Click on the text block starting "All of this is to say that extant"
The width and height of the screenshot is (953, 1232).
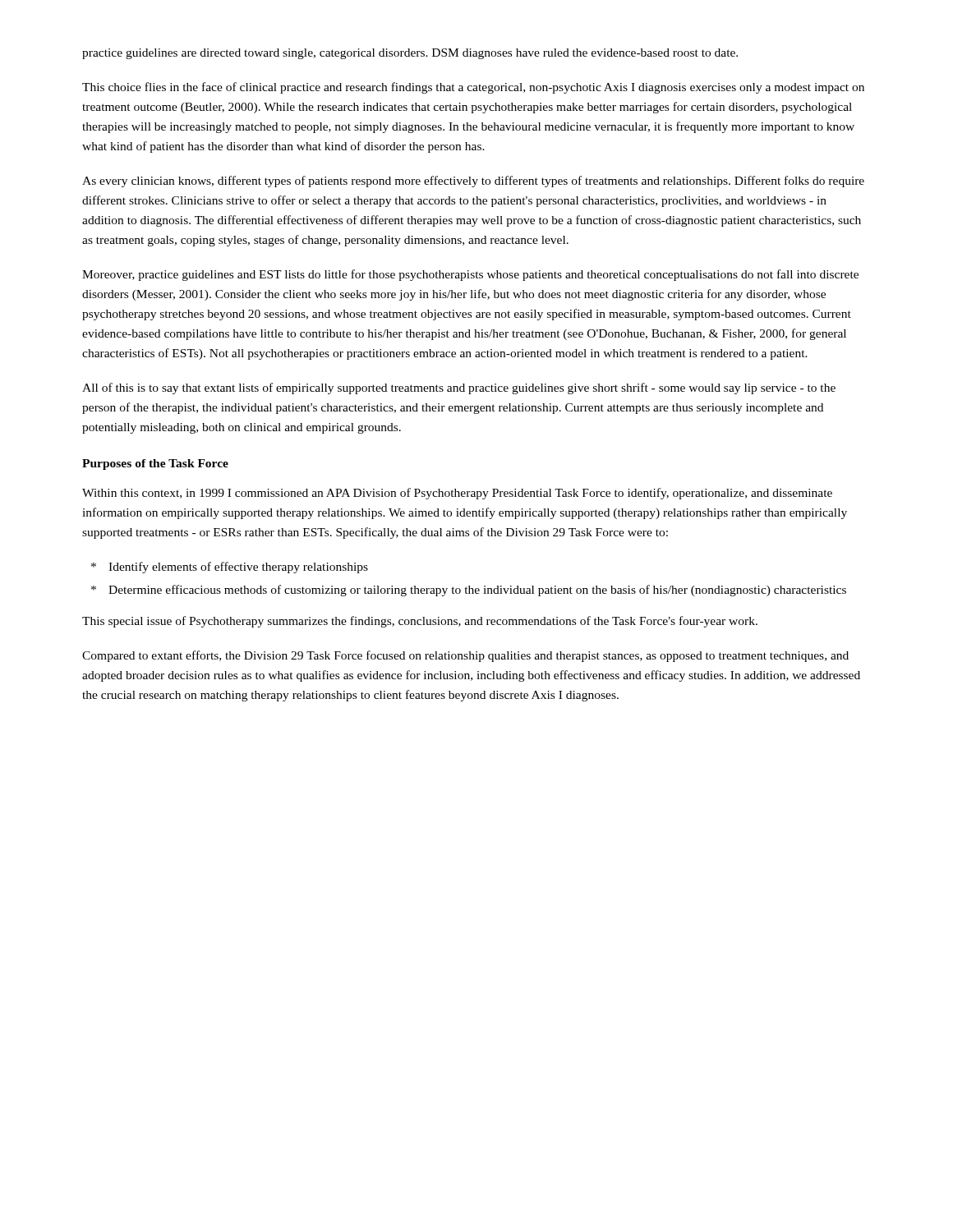pyautogui.click(x=459, y=407)
